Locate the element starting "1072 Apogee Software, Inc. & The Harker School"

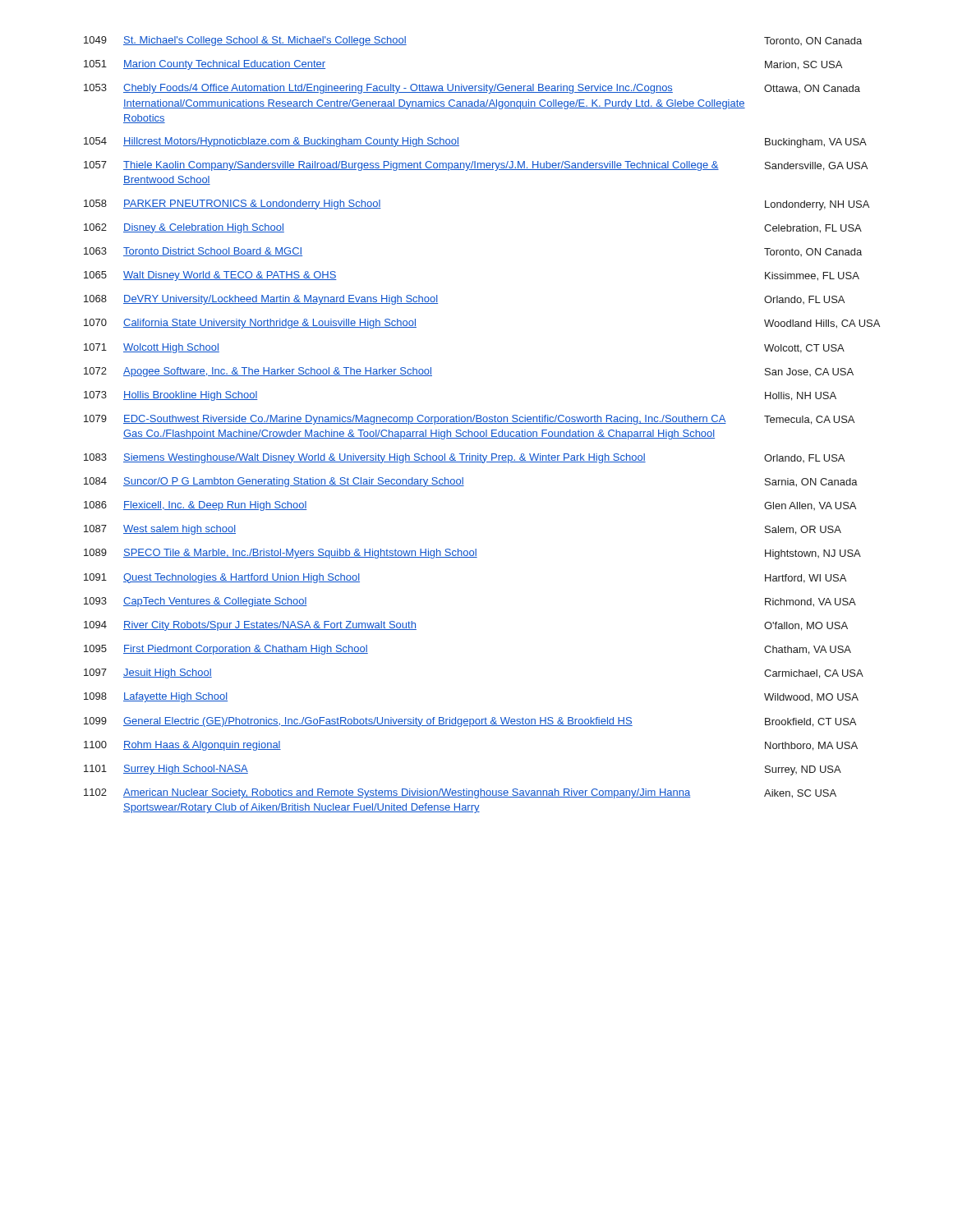97,372
